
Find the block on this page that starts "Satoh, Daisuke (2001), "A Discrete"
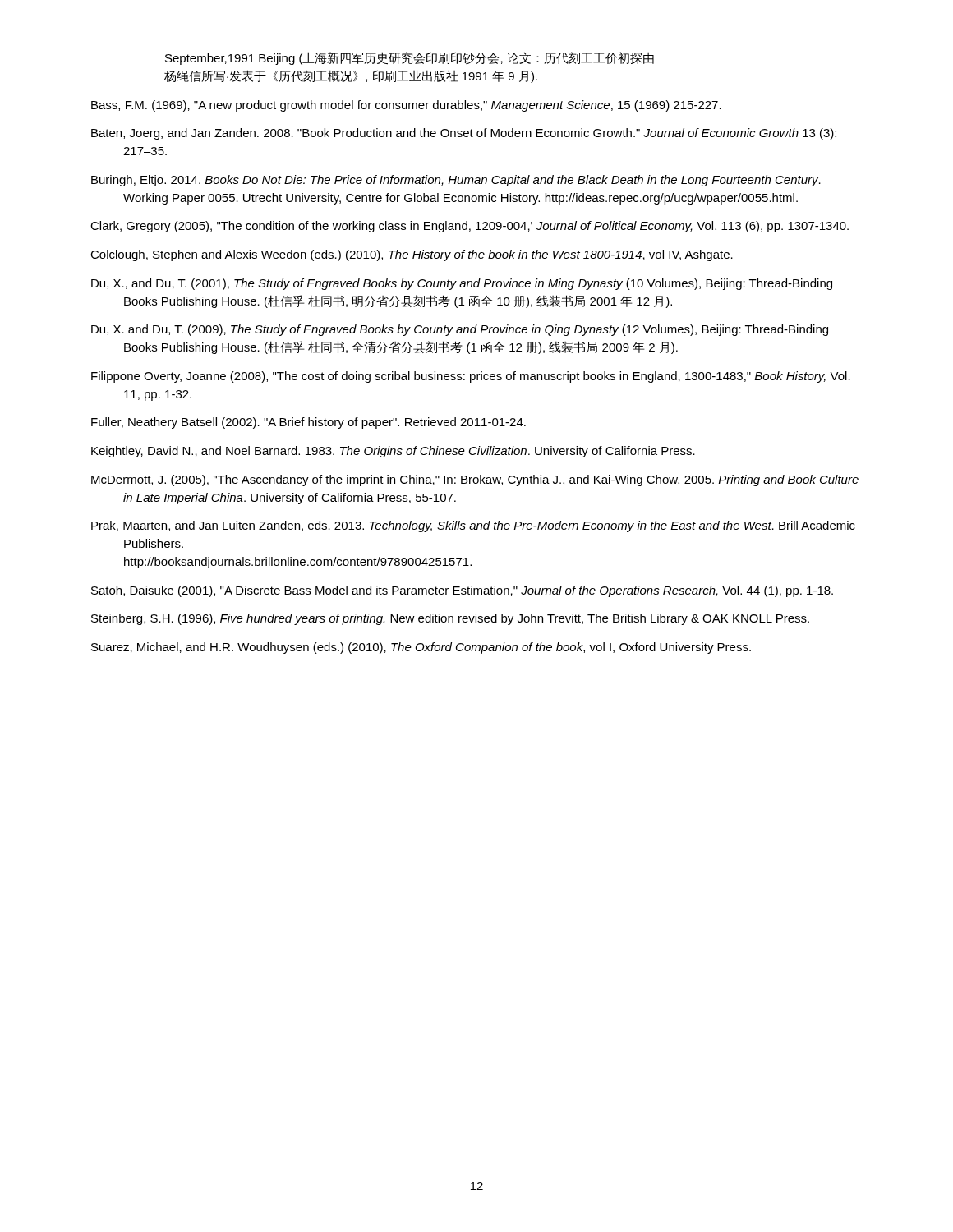click(x=462, y=590)
